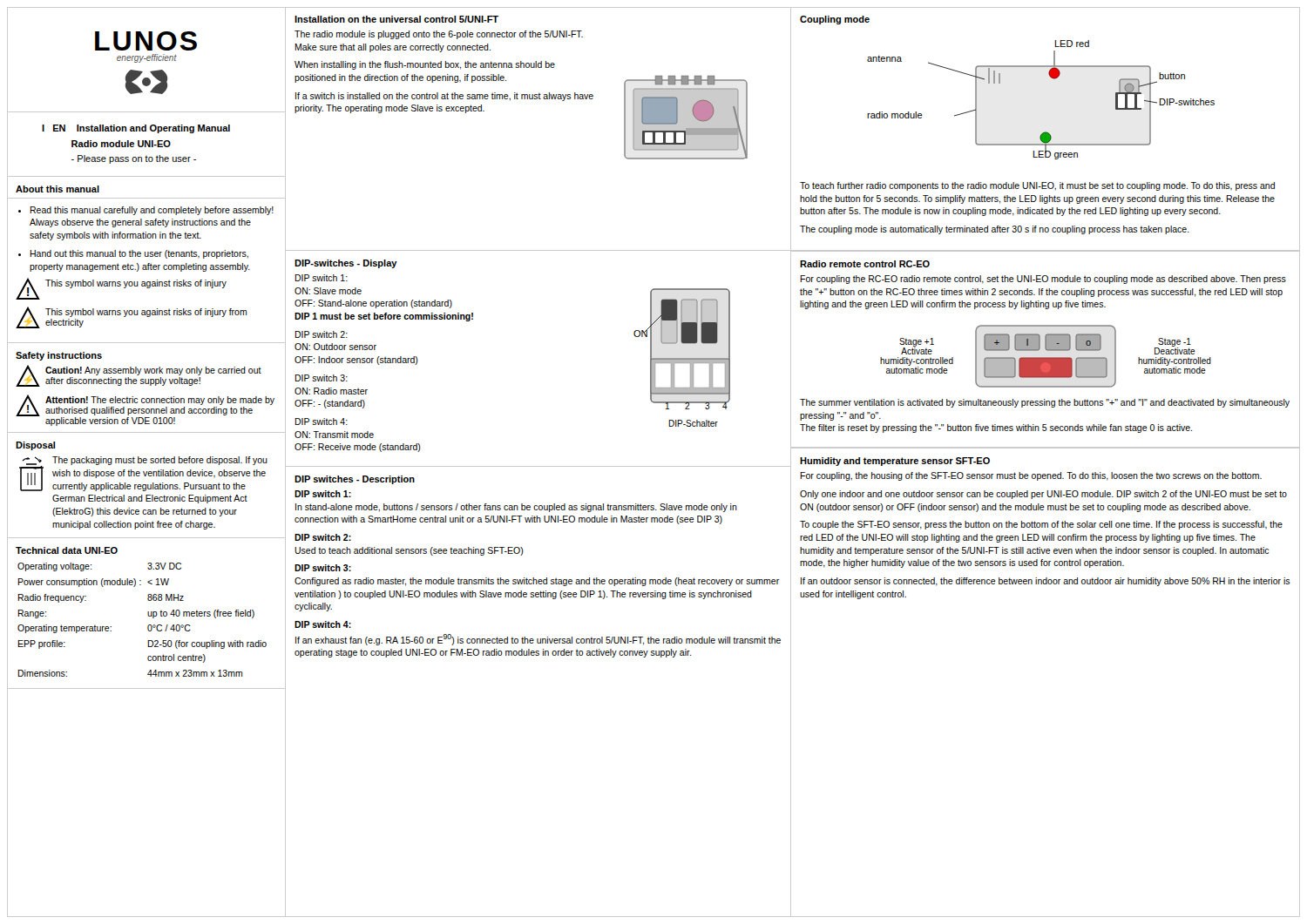Click on the block starting "The packaging must be sorted before"
This screenshot has height=924, width=1307.
(160, 492)
